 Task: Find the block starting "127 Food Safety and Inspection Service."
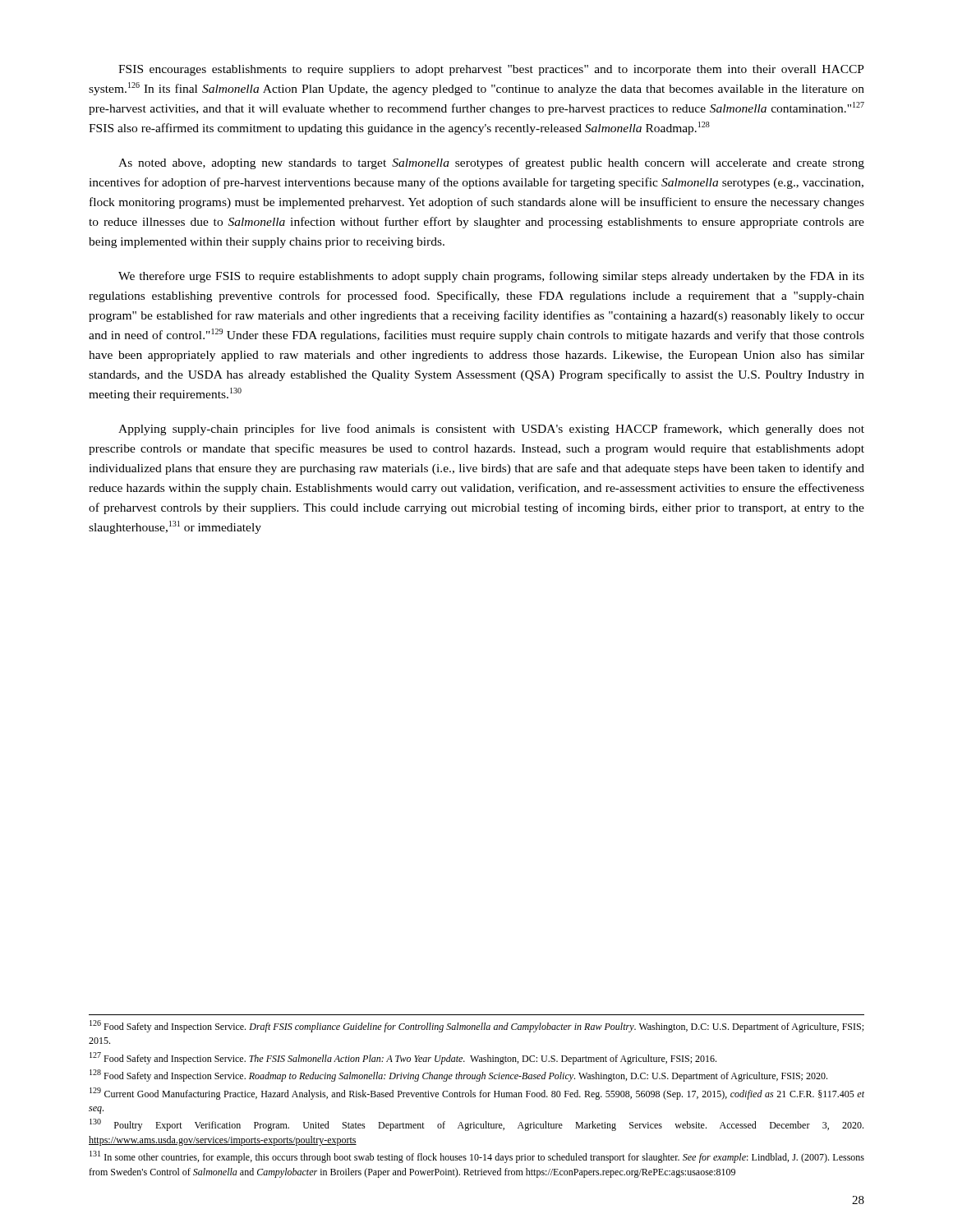(403, 1058)
